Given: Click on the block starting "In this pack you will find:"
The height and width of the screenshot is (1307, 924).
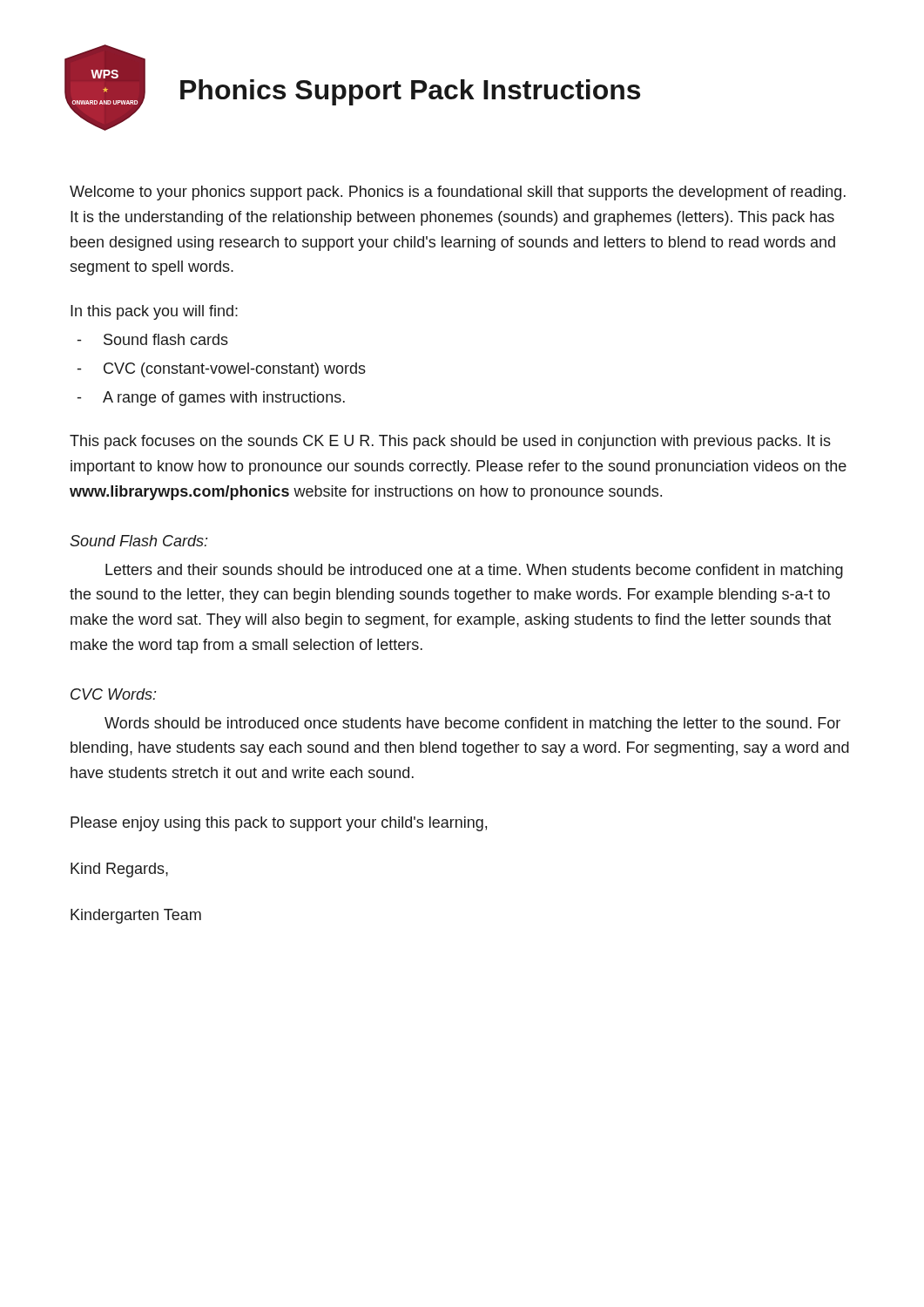Looking at the screenshot, I should pyautogui.click(x=154, y=311).
